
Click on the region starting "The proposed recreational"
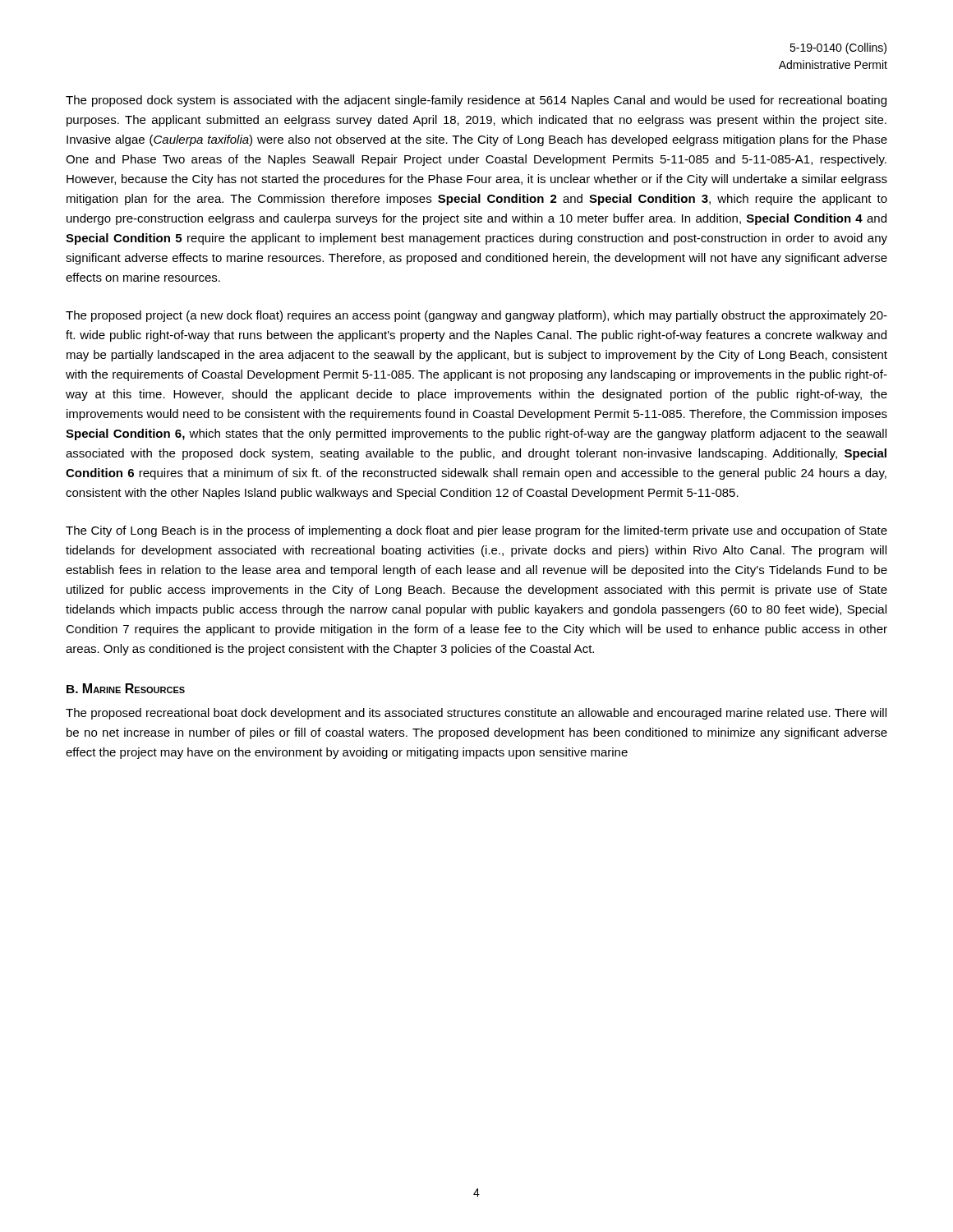tap(476, 732)
